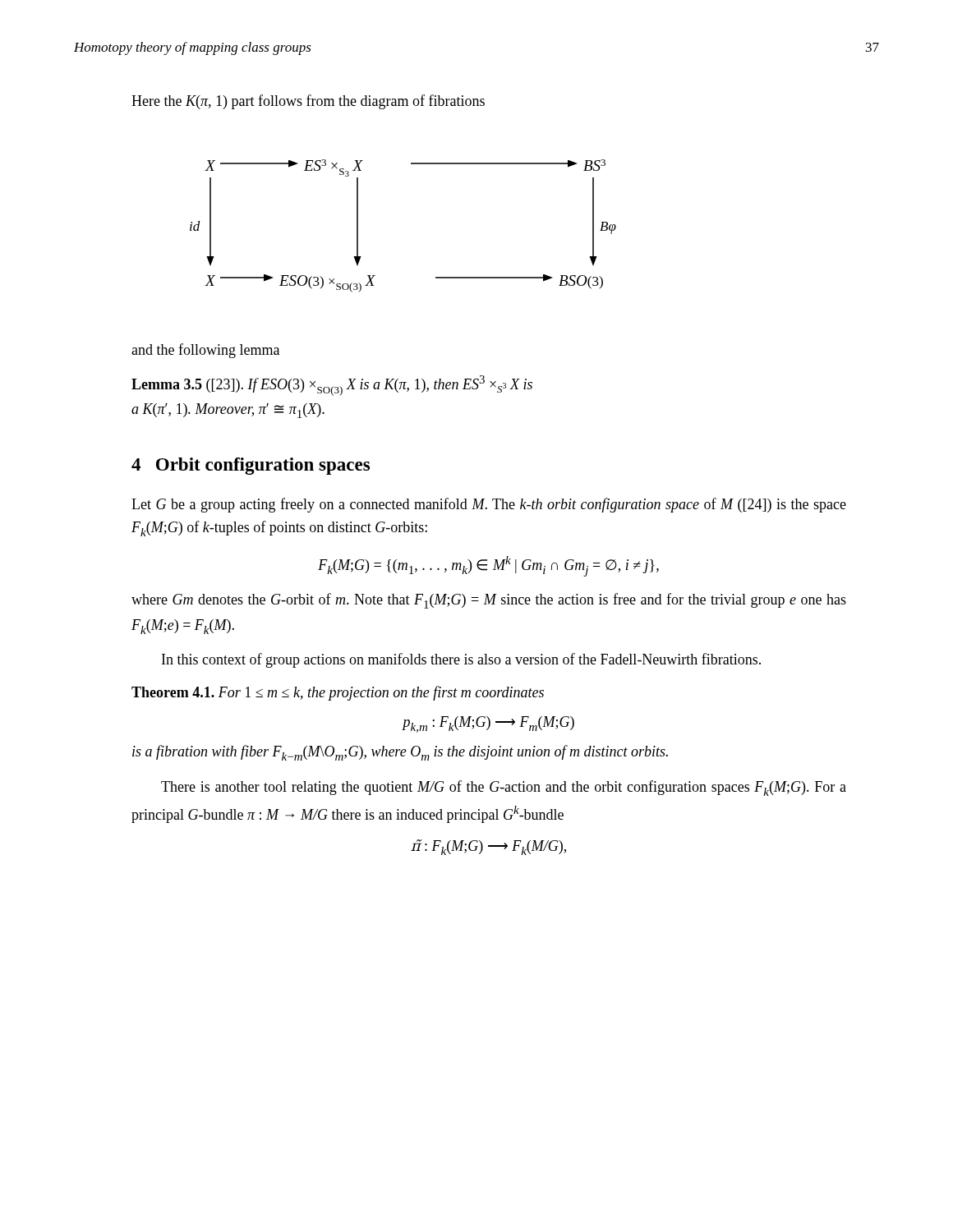Point to "4 Orbit configuration spaces"

[x=251, y=465]
